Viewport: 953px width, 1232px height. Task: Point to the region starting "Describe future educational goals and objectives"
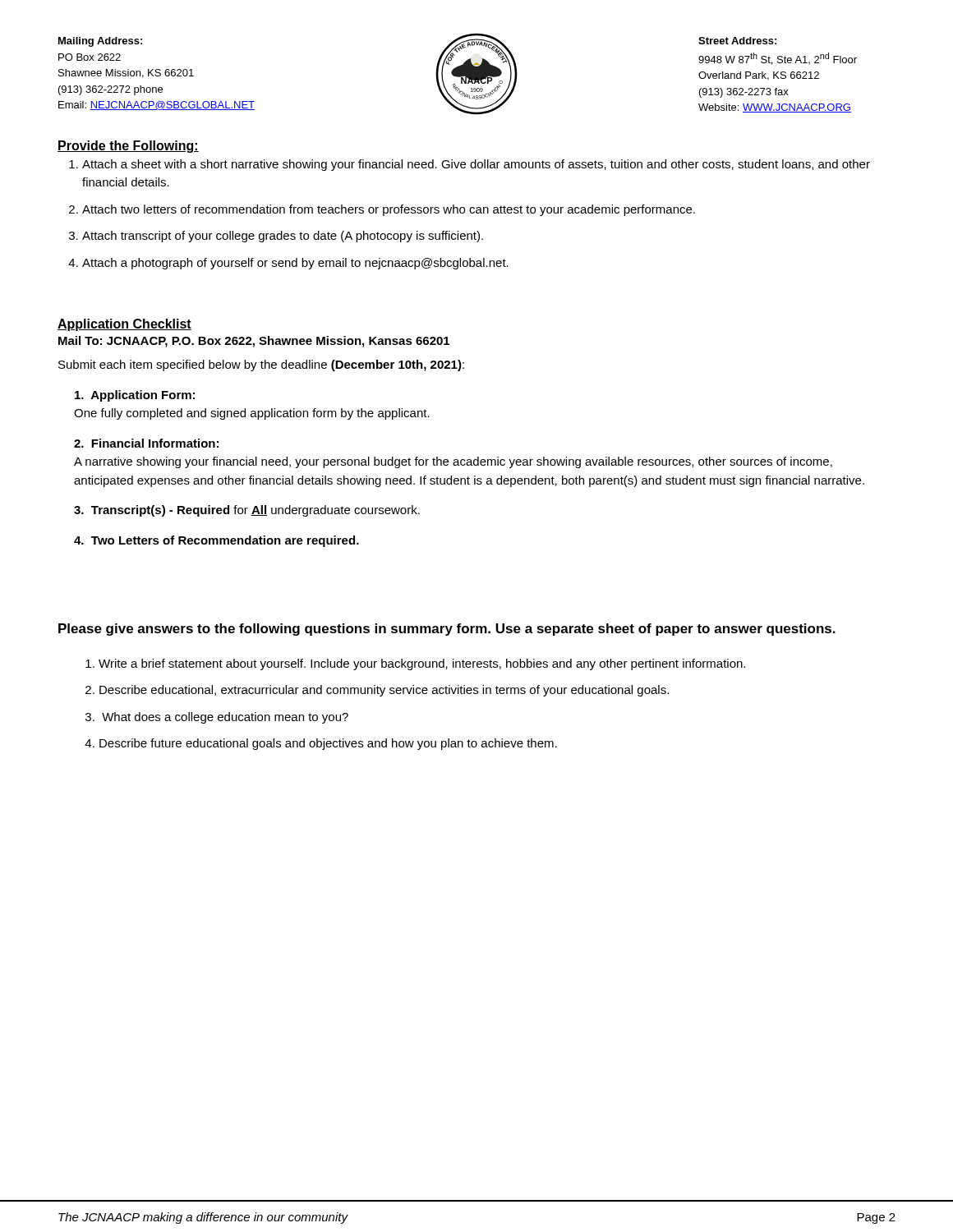point(328,743)
